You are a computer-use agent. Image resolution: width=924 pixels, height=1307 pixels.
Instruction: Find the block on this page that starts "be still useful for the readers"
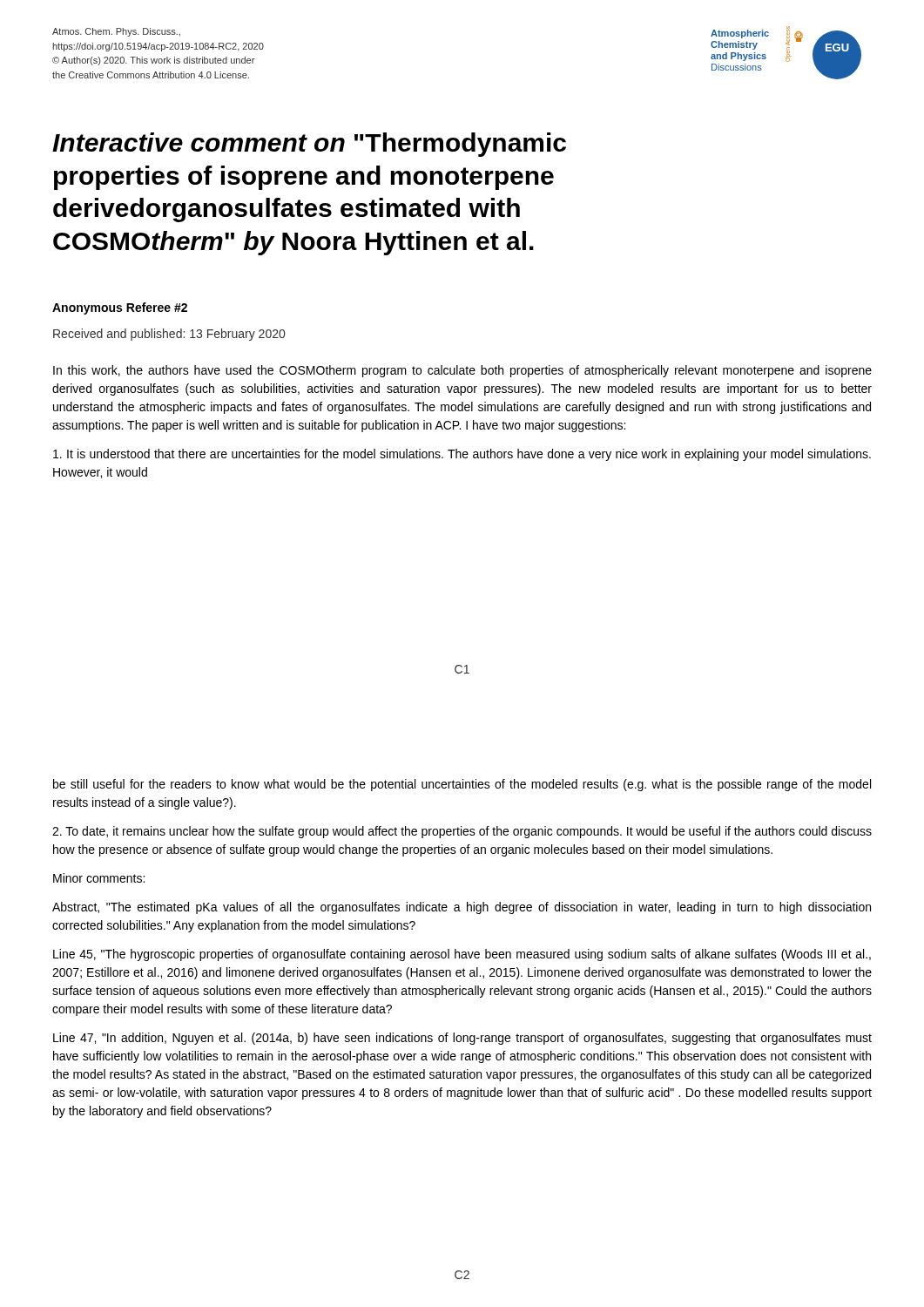462,794
